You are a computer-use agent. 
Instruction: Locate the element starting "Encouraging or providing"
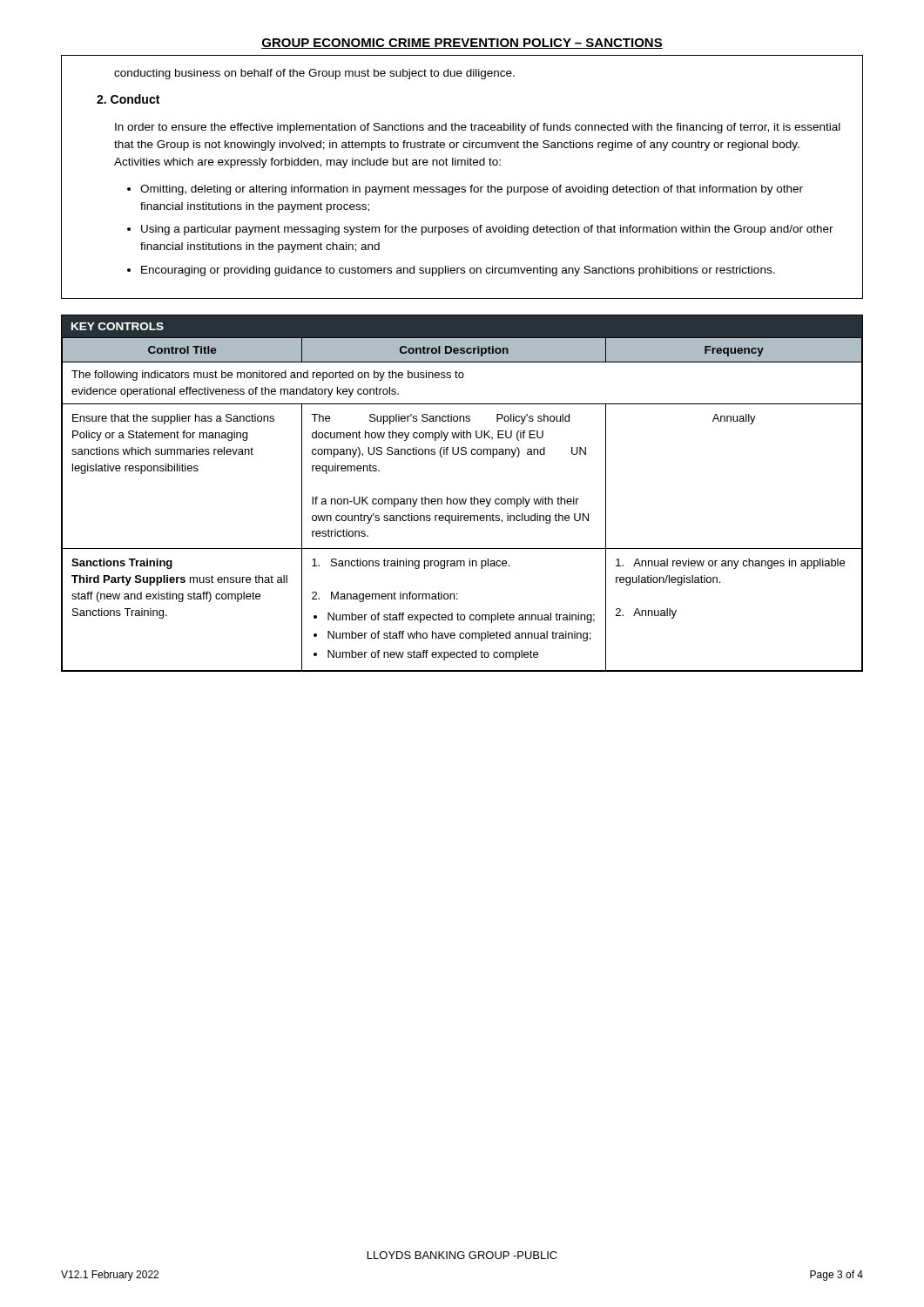(x=479, y=270)
